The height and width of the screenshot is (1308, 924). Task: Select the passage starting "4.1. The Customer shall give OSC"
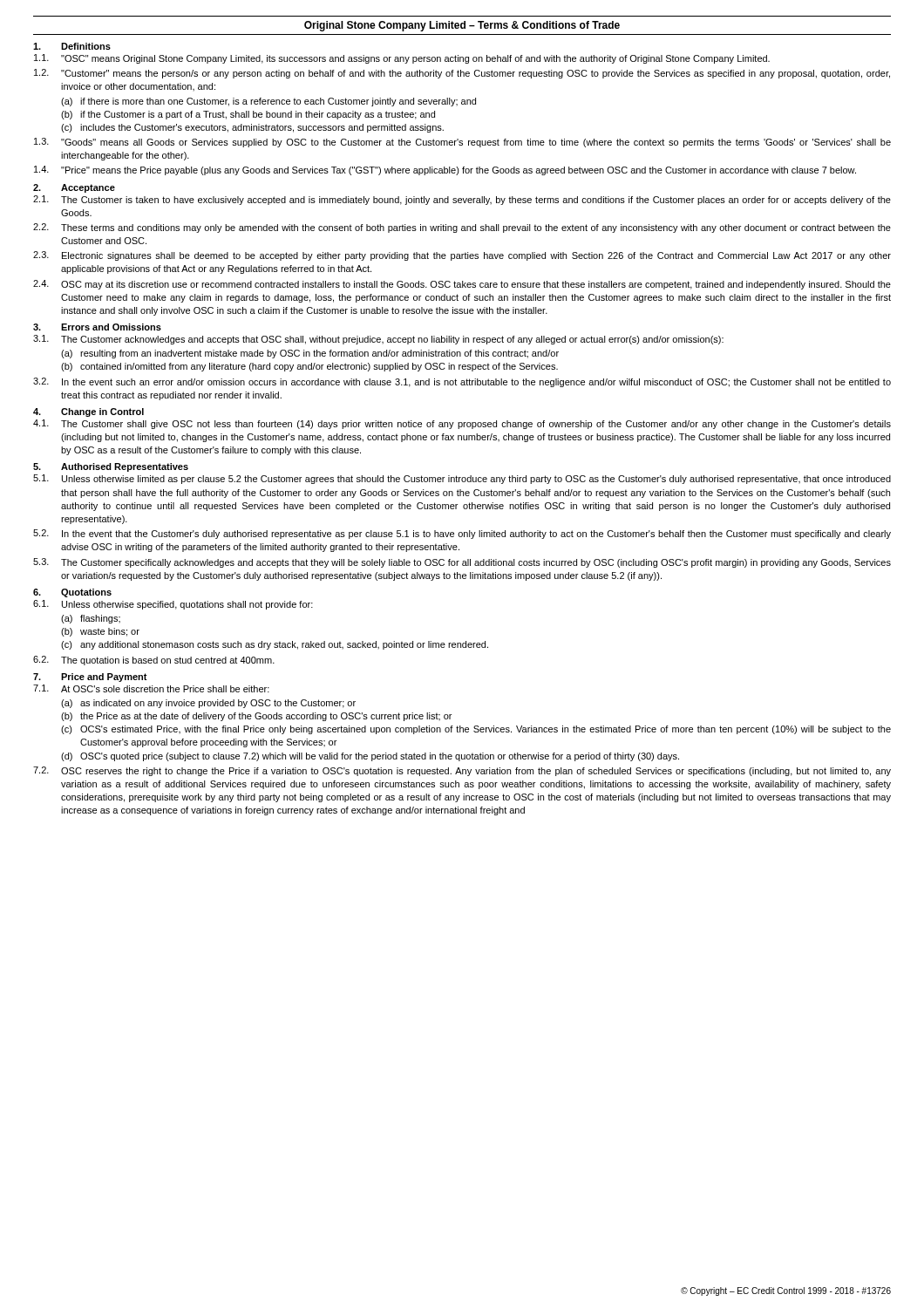pos(462,437)
